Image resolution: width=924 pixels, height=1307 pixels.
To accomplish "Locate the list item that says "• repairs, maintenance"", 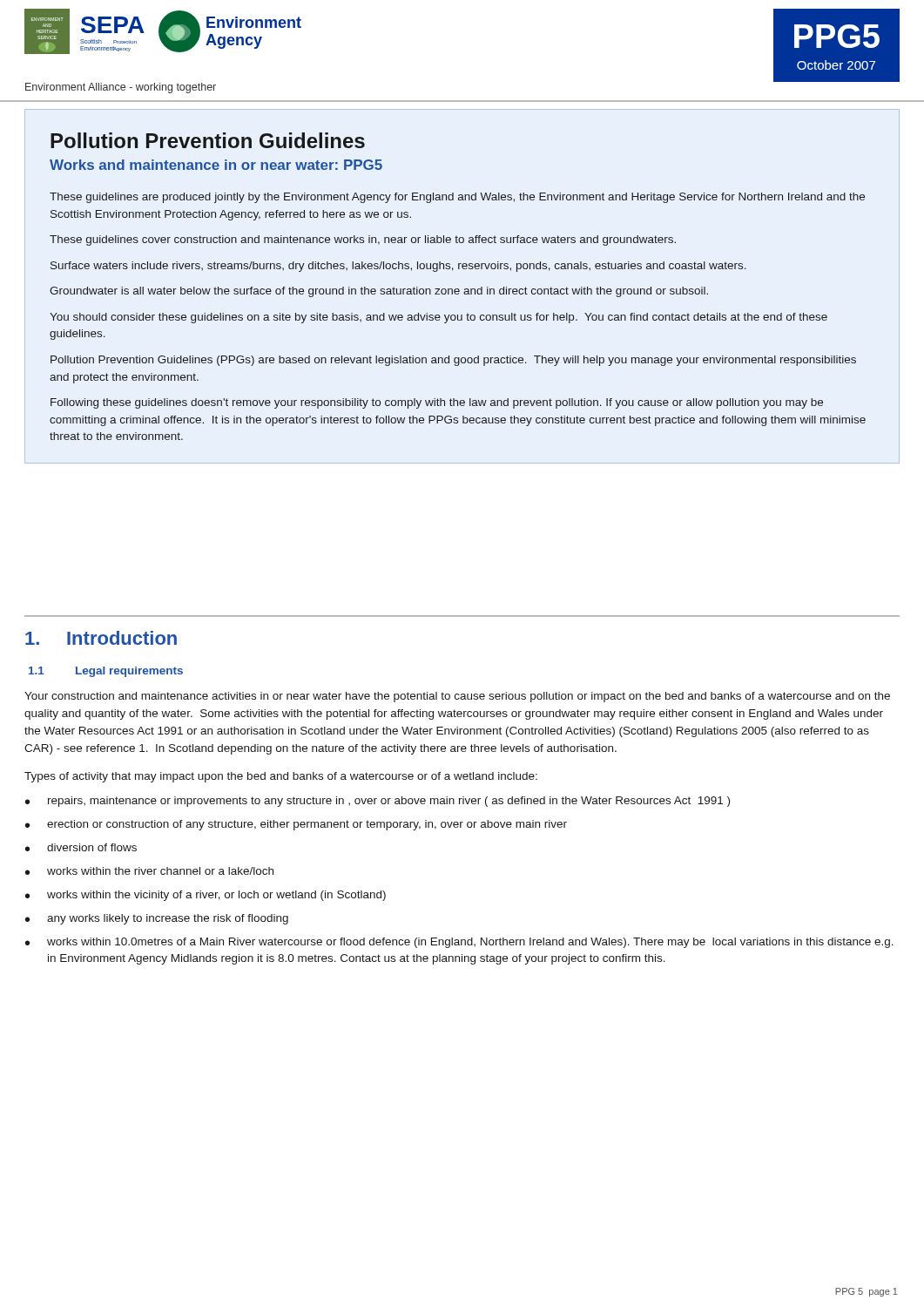I will pyautogui.click(x=378, y=802).
